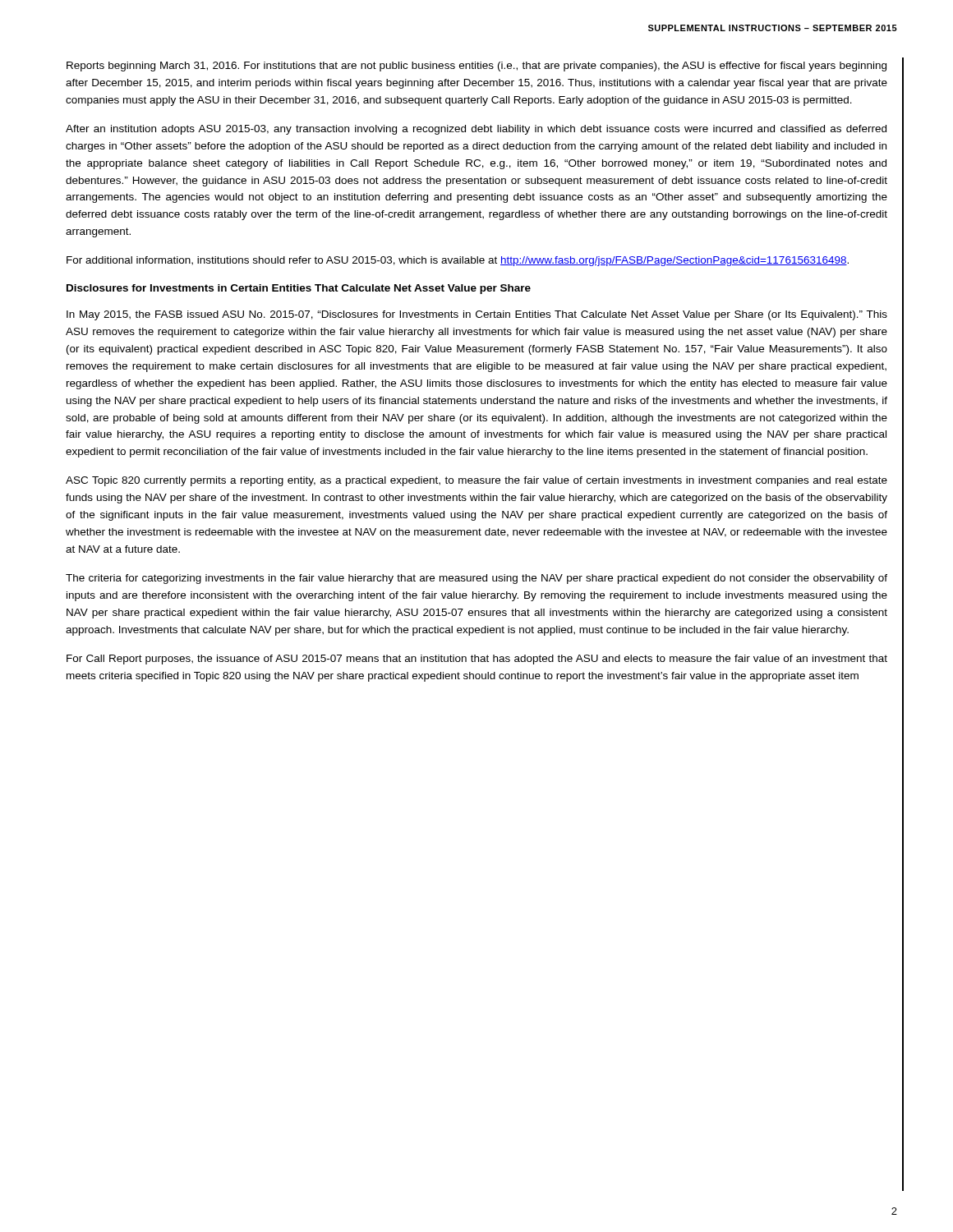Screen dimensions: 1232x953
Task: Point to the block beginning "In May 2015, the"
Action: tap(476, 383)
